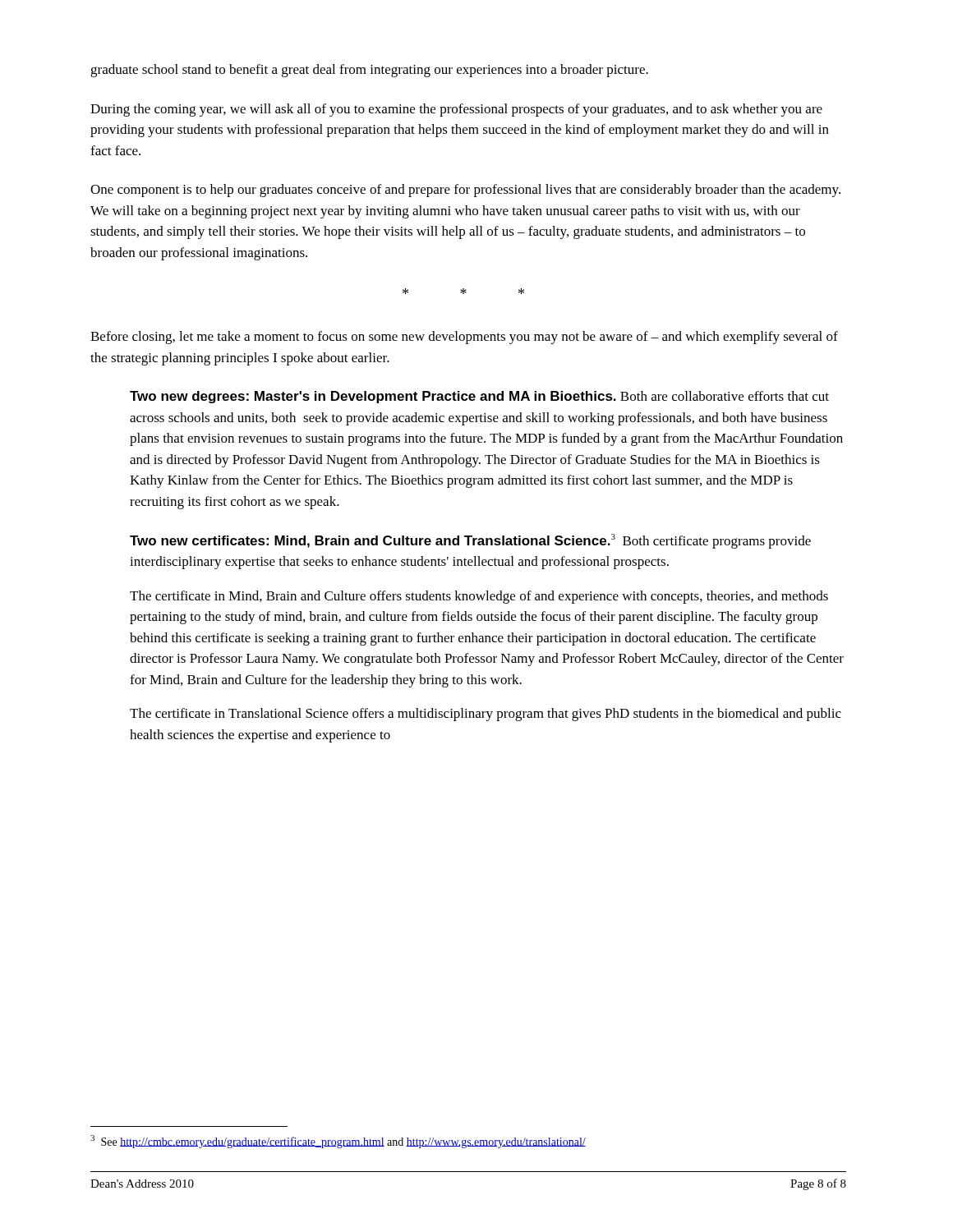Point to the text block starting "During the coming year, we will"
The width and height of the screenshot is (953, 1232).
point(460,129)
